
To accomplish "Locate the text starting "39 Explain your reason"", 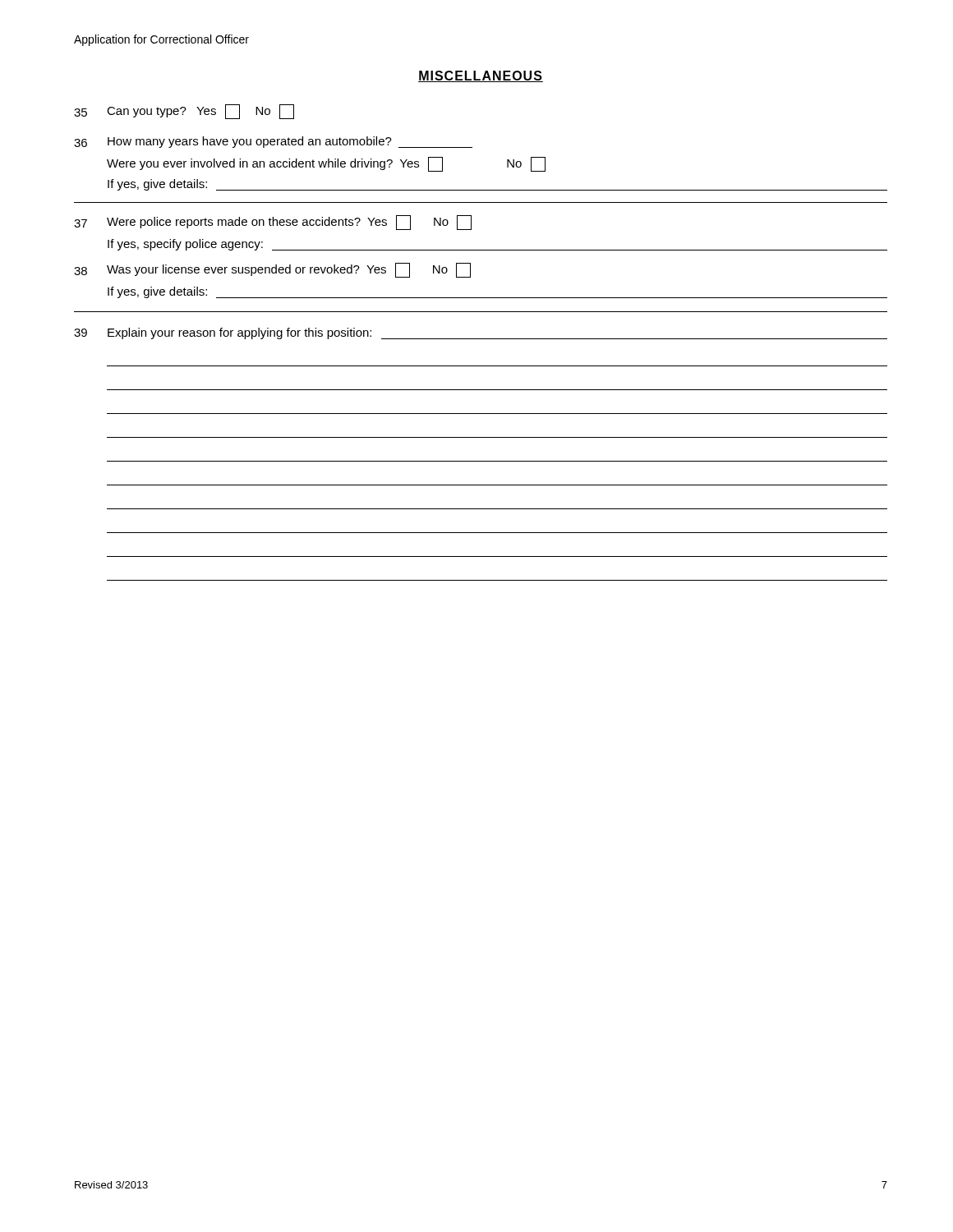I will (481, 332).
